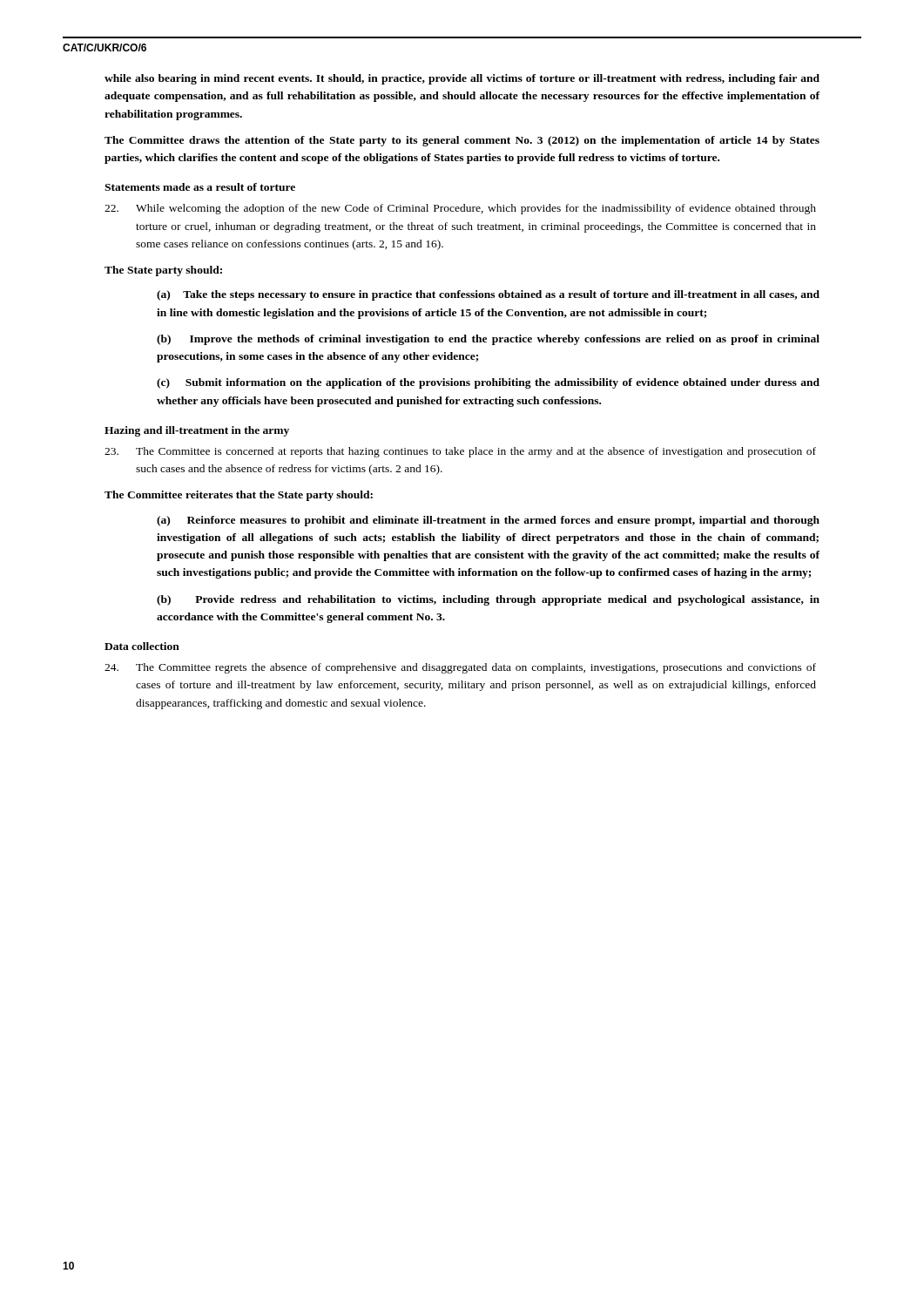Select the text block that reads "While welcoming the"
This screenshot has width=924, height=1307.
click(460, 226)
